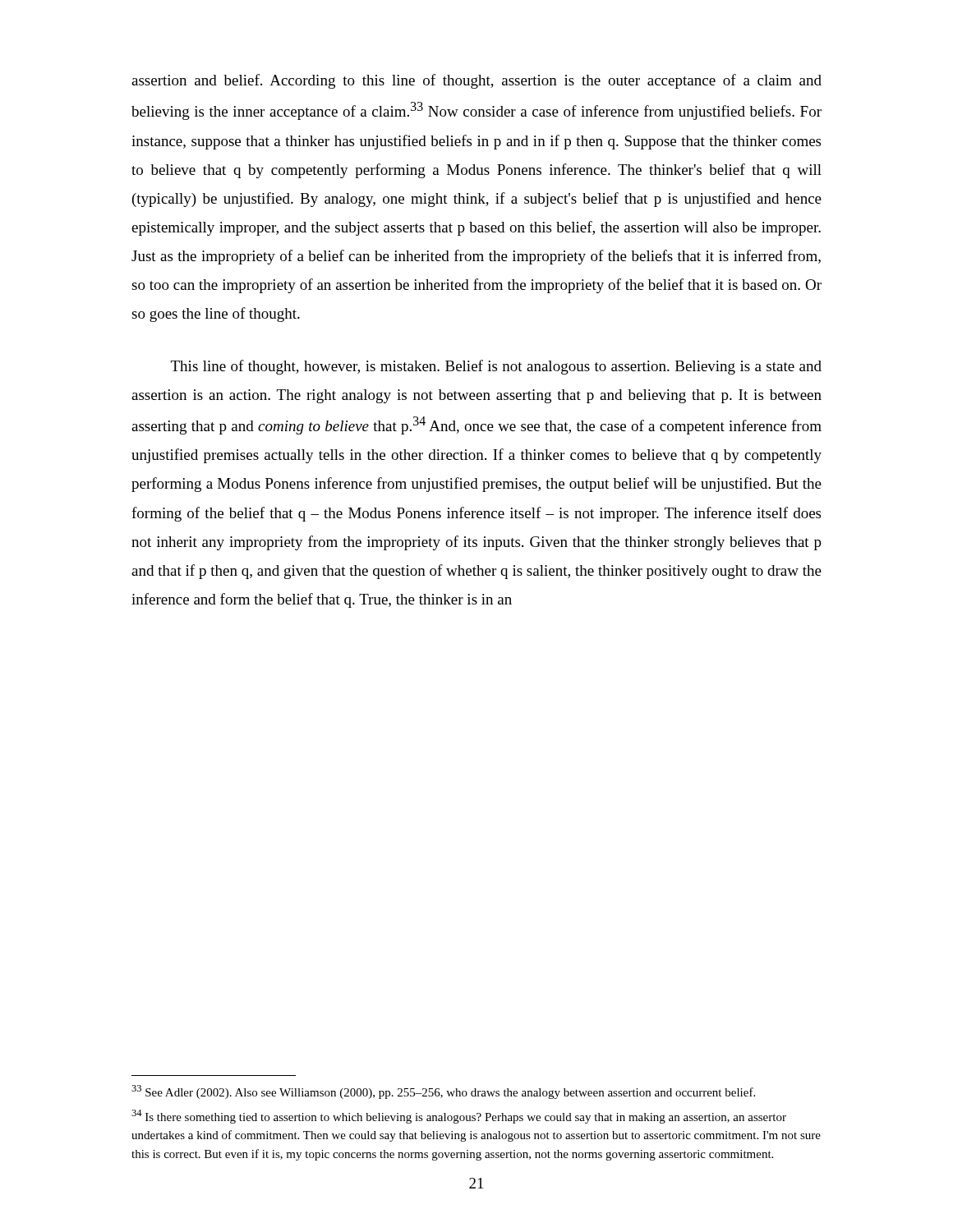
Task: Click on the text starting "assertion and belief. According"
Action: point(476,197)
